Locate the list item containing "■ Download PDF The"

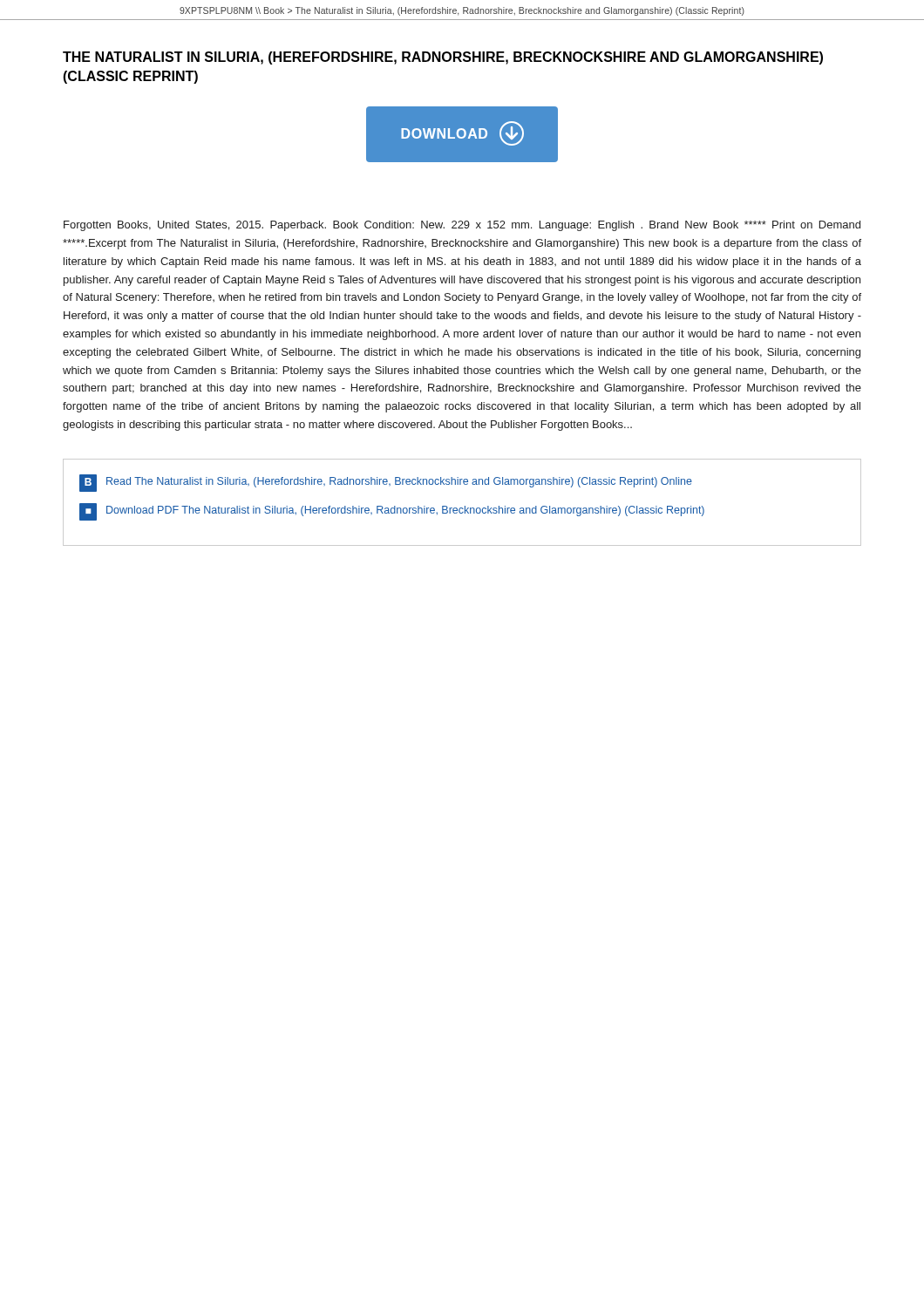point(392,511)
